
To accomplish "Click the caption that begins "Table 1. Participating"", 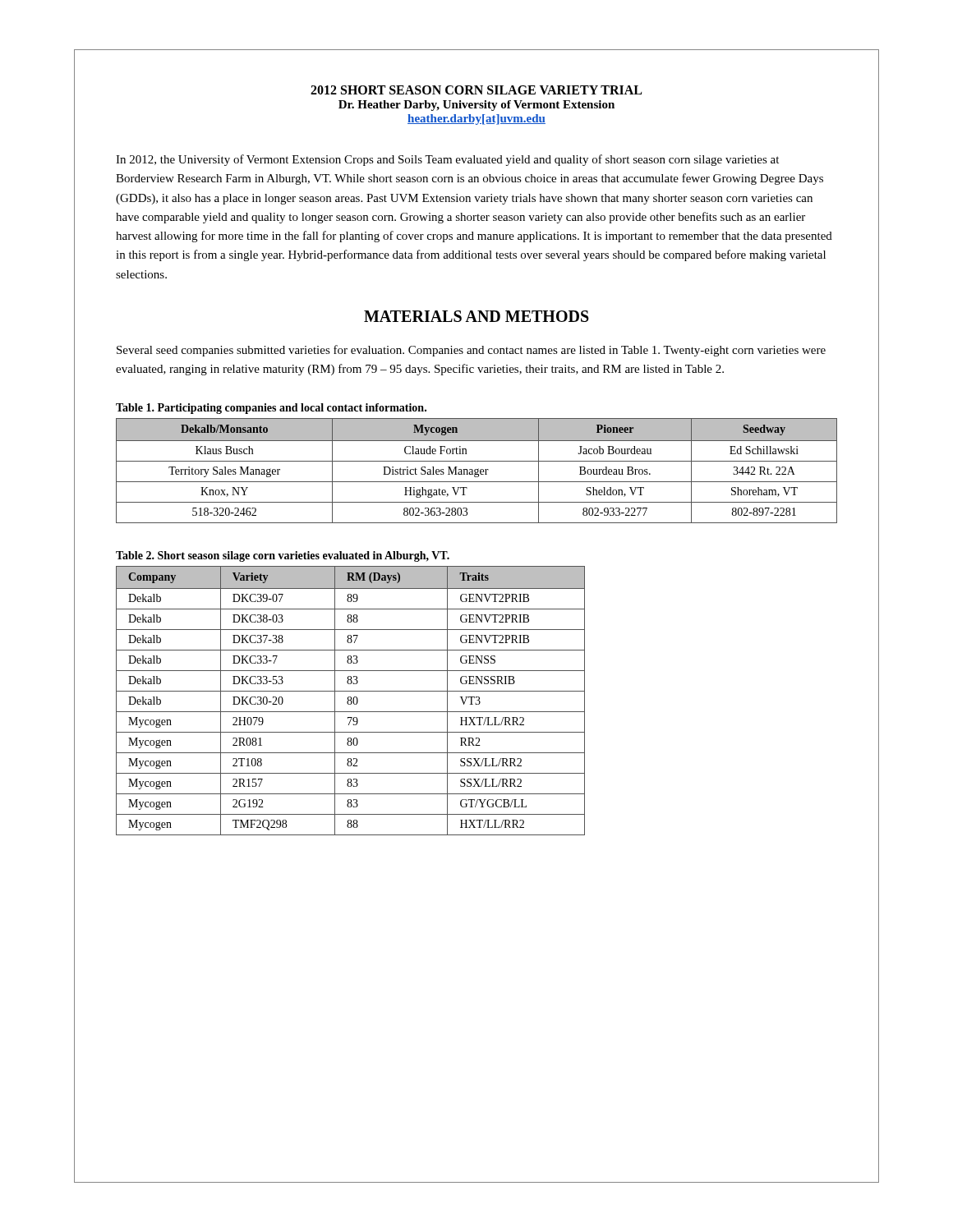I will pyautogui.click(x=271, y=408).
